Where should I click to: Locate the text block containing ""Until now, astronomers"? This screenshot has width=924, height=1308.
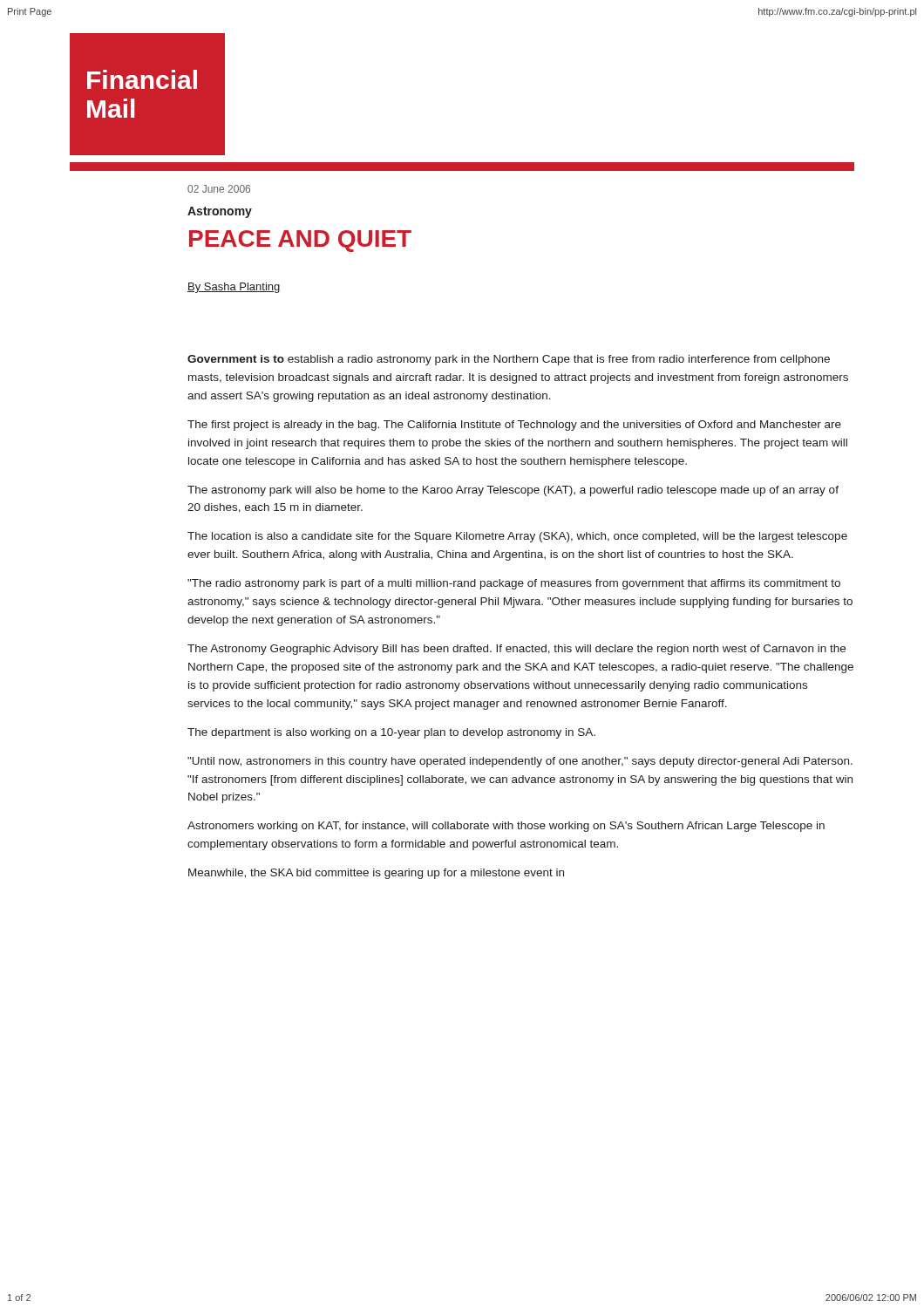[x=520, y=779]
